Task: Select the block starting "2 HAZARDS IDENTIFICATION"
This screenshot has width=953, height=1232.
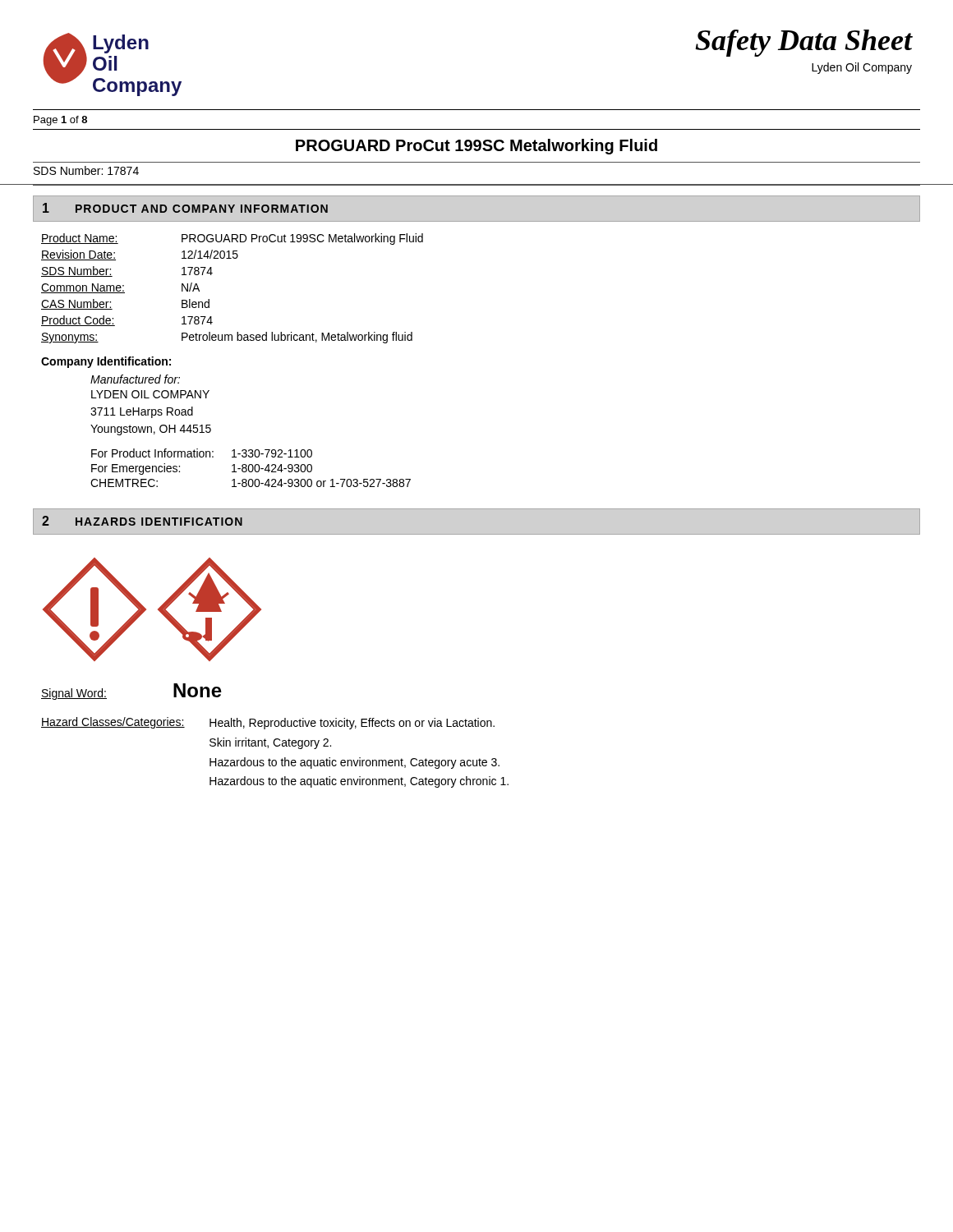Action: point(143,522)
